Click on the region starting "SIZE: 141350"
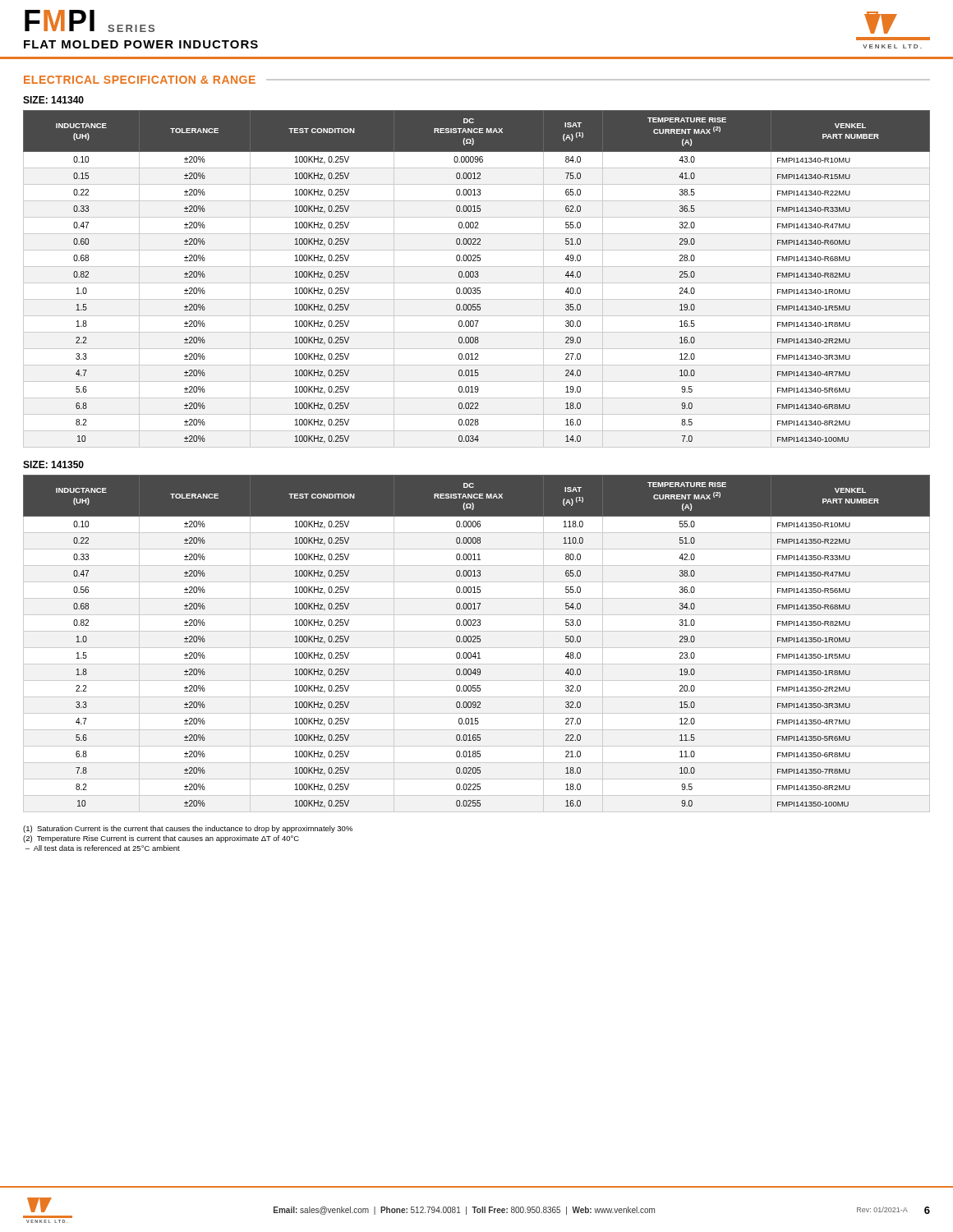953x1232 pixels. pyautogui.click(x=53, y=465)
